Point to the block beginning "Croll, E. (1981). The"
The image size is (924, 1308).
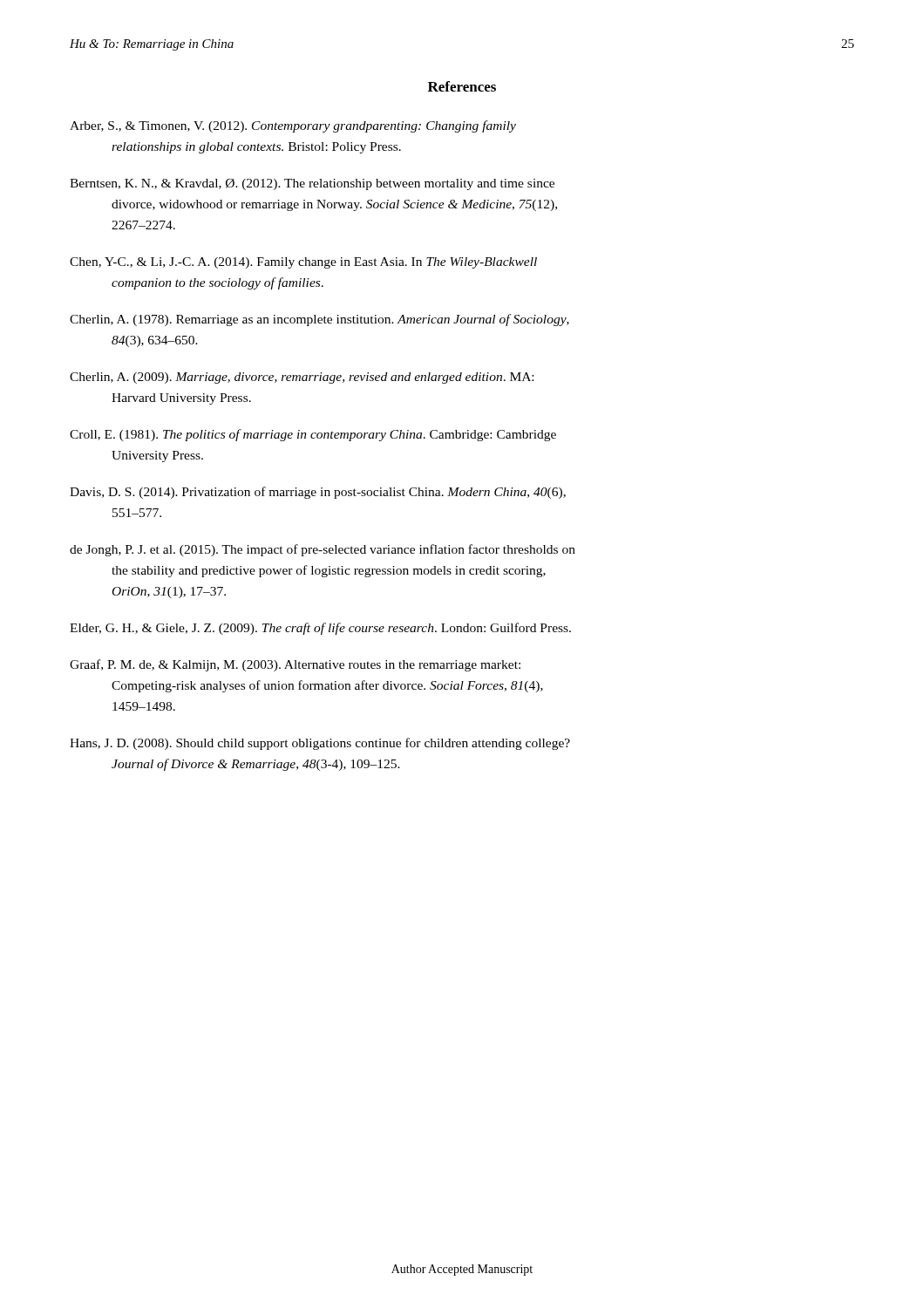click(462, 445)
